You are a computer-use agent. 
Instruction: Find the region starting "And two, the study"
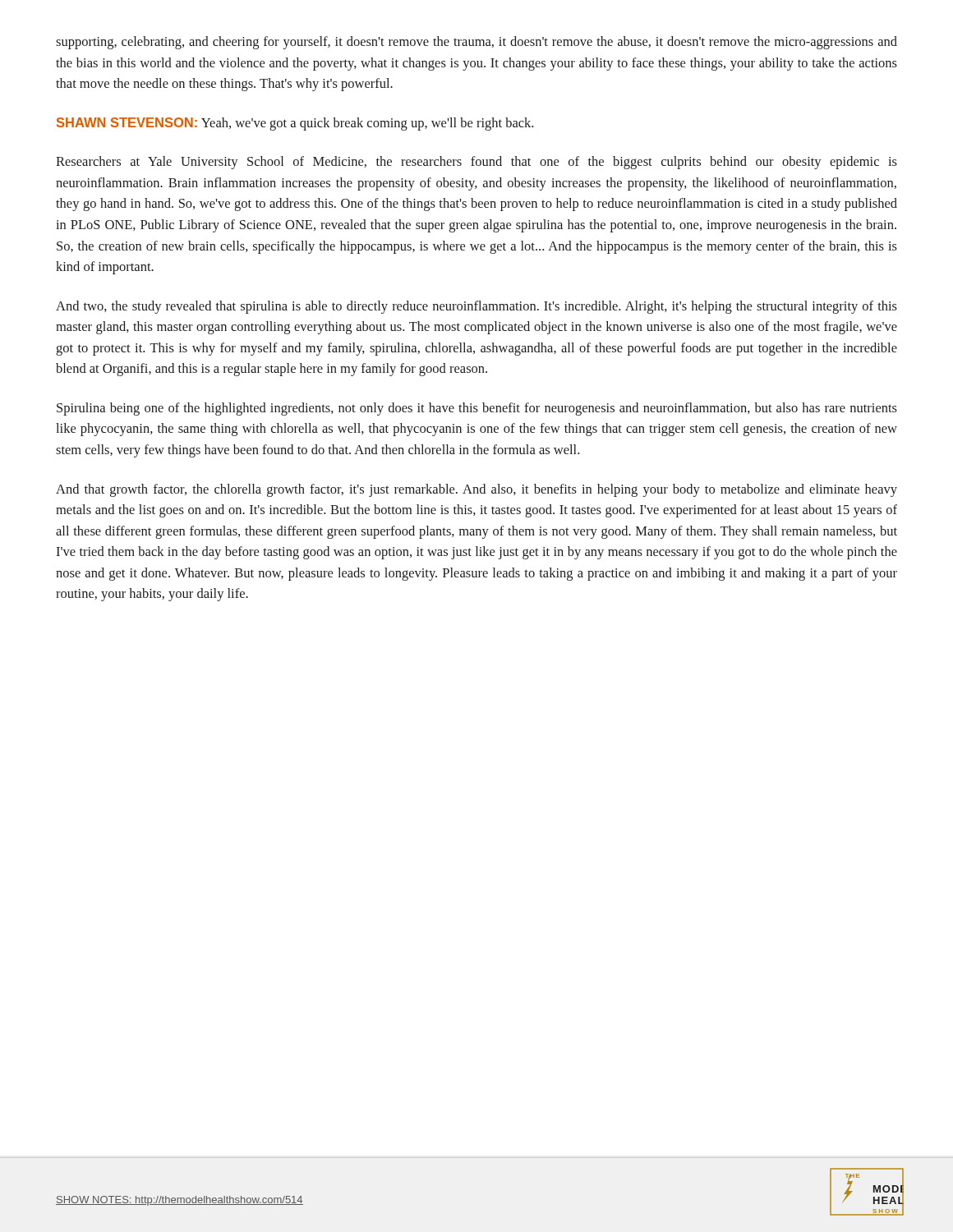click(x=476, y=337)
